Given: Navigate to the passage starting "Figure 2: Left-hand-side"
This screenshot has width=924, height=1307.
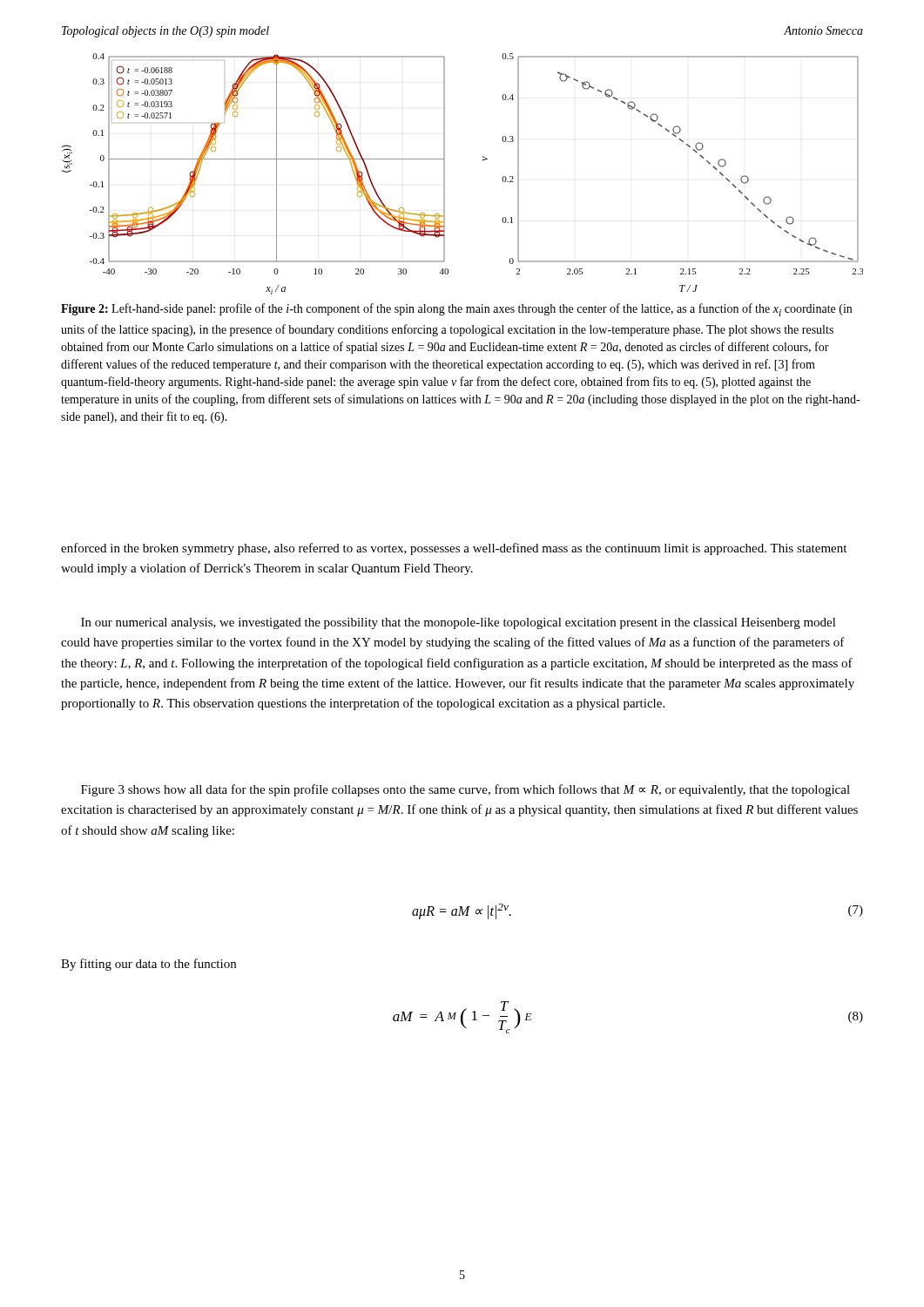Looking at the screenshot, I should (x=461, y=363).
